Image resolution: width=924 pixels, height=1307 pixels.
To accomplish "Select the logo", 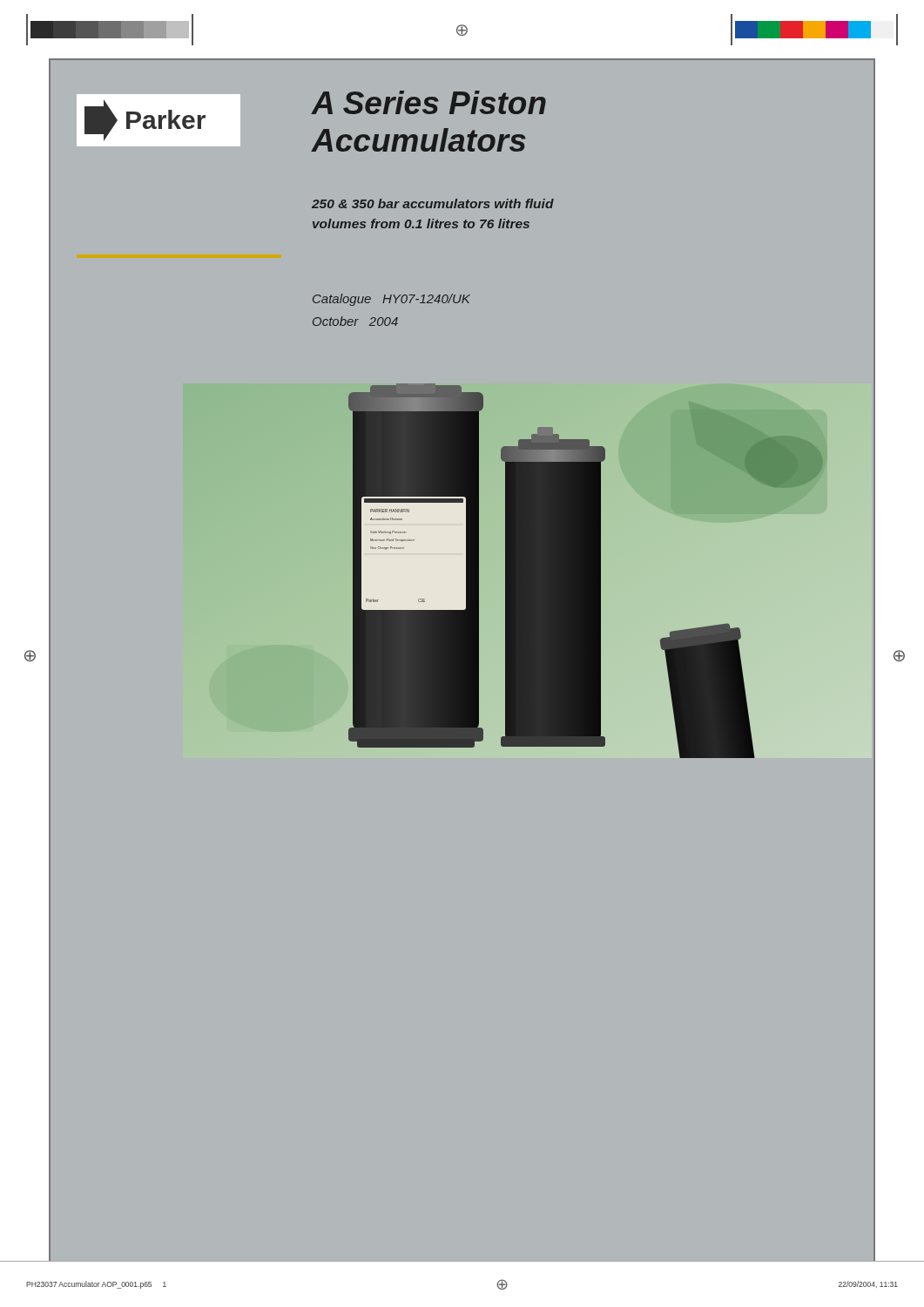I will point(158,120).
